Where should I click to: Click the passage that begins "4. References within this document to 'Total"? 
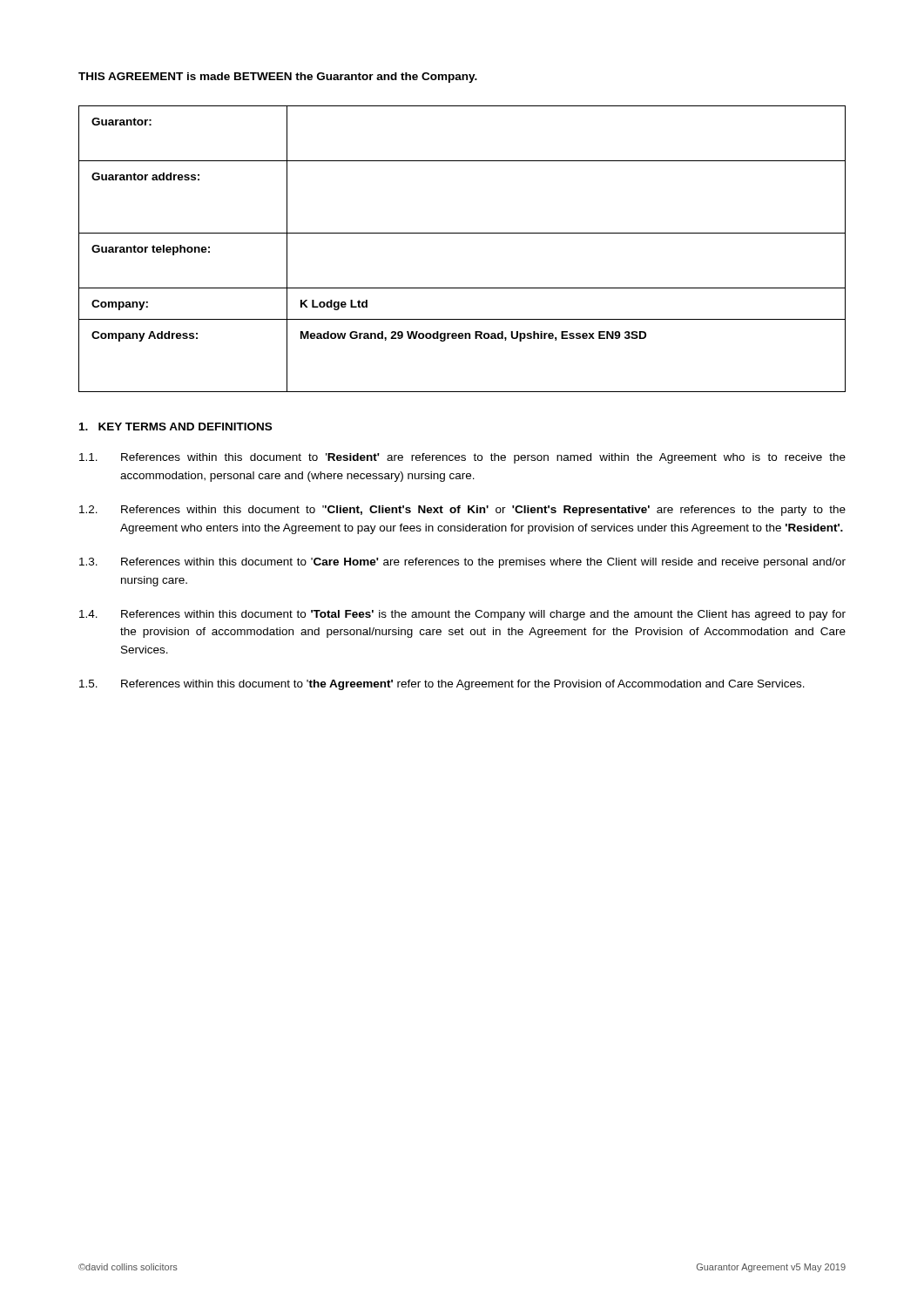tap(462, 633)
